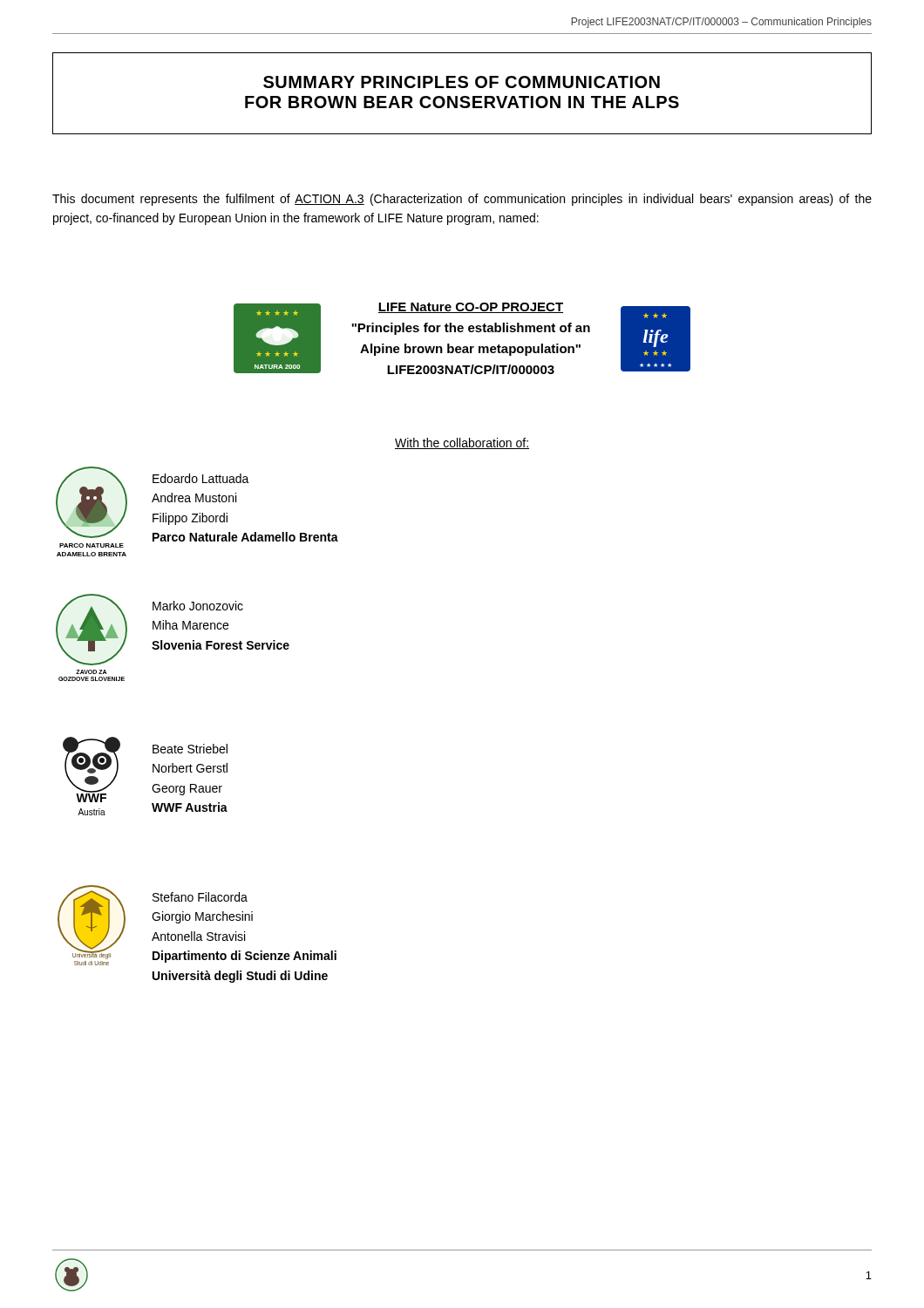This screenshot has height=1308, width=924.
Task: Locate the block of text that opens with "Edoardo Lattuada Andrea Mustoni Filippo Zibordi Parco Naturale"
Action: pos(245,508)
